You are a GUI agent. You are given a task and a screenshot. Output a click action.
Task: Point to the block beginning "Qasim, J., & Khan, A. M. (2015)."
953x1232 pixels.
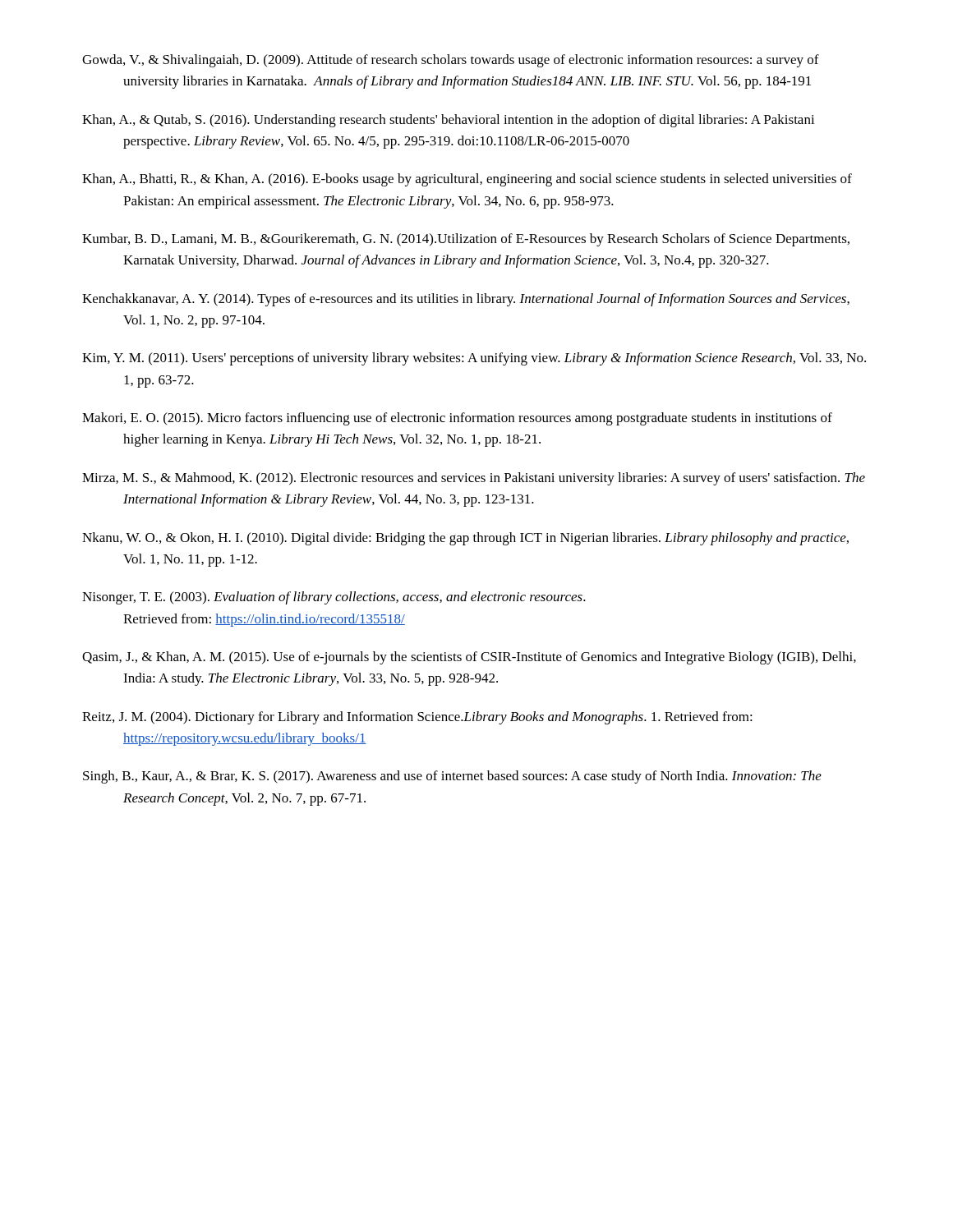click(469, 667)
